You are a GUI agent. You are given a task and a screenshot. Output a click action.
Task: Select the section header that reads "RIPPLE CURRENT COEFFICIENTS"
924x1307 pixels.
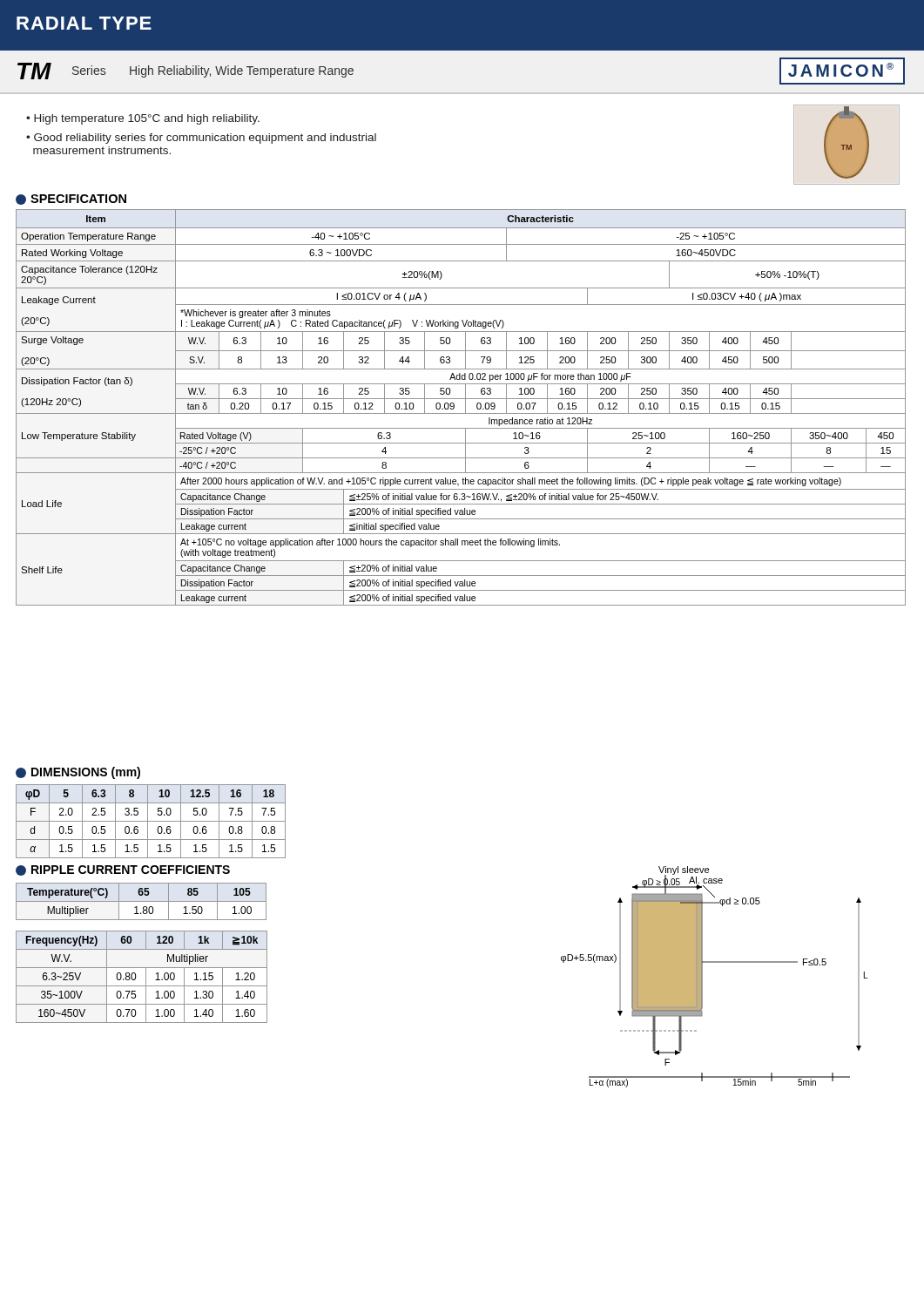123,870
